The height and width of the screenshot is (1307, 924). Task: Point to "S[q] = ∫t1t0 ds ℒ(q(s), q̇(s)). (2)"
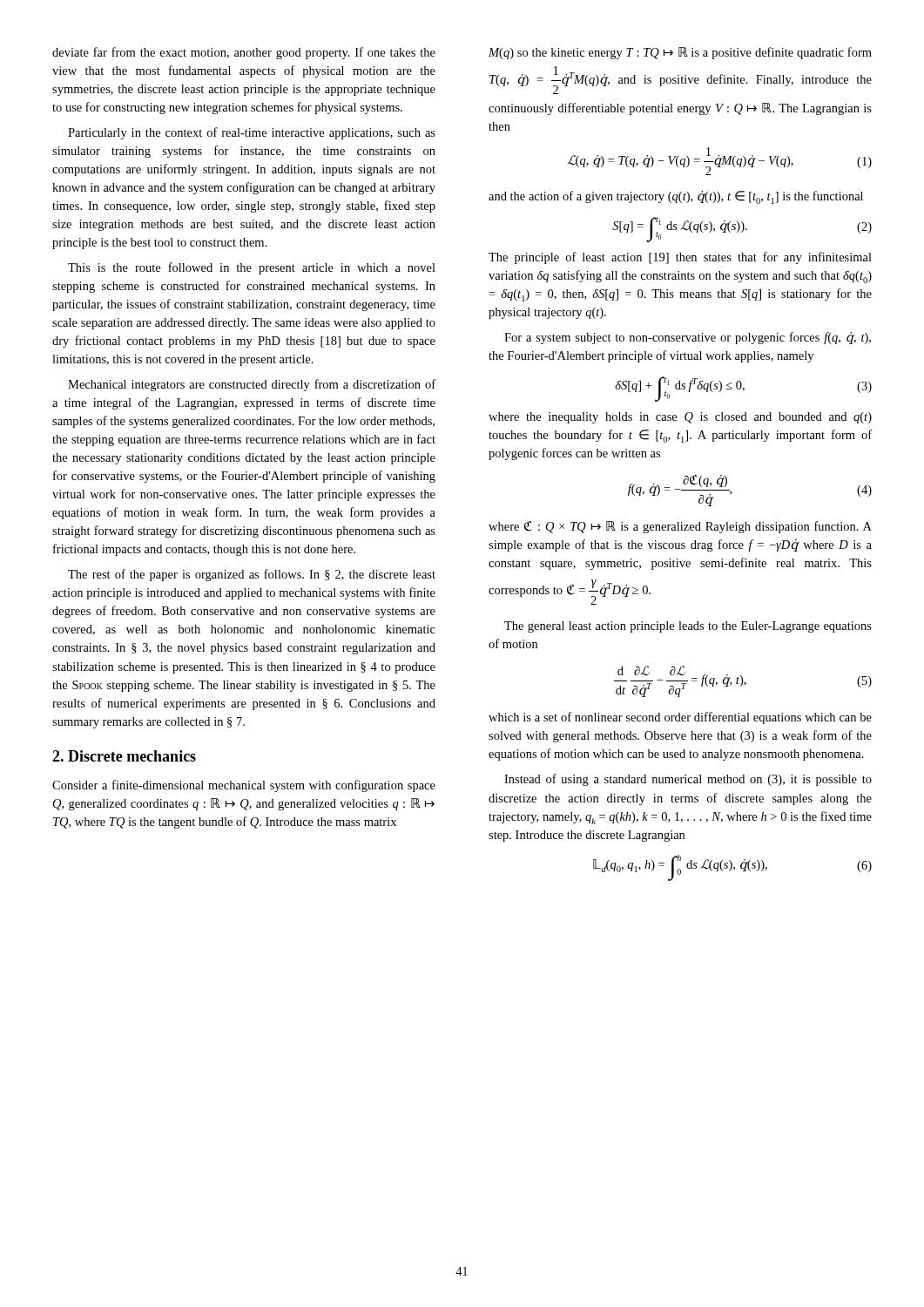[x=680, y=227]
